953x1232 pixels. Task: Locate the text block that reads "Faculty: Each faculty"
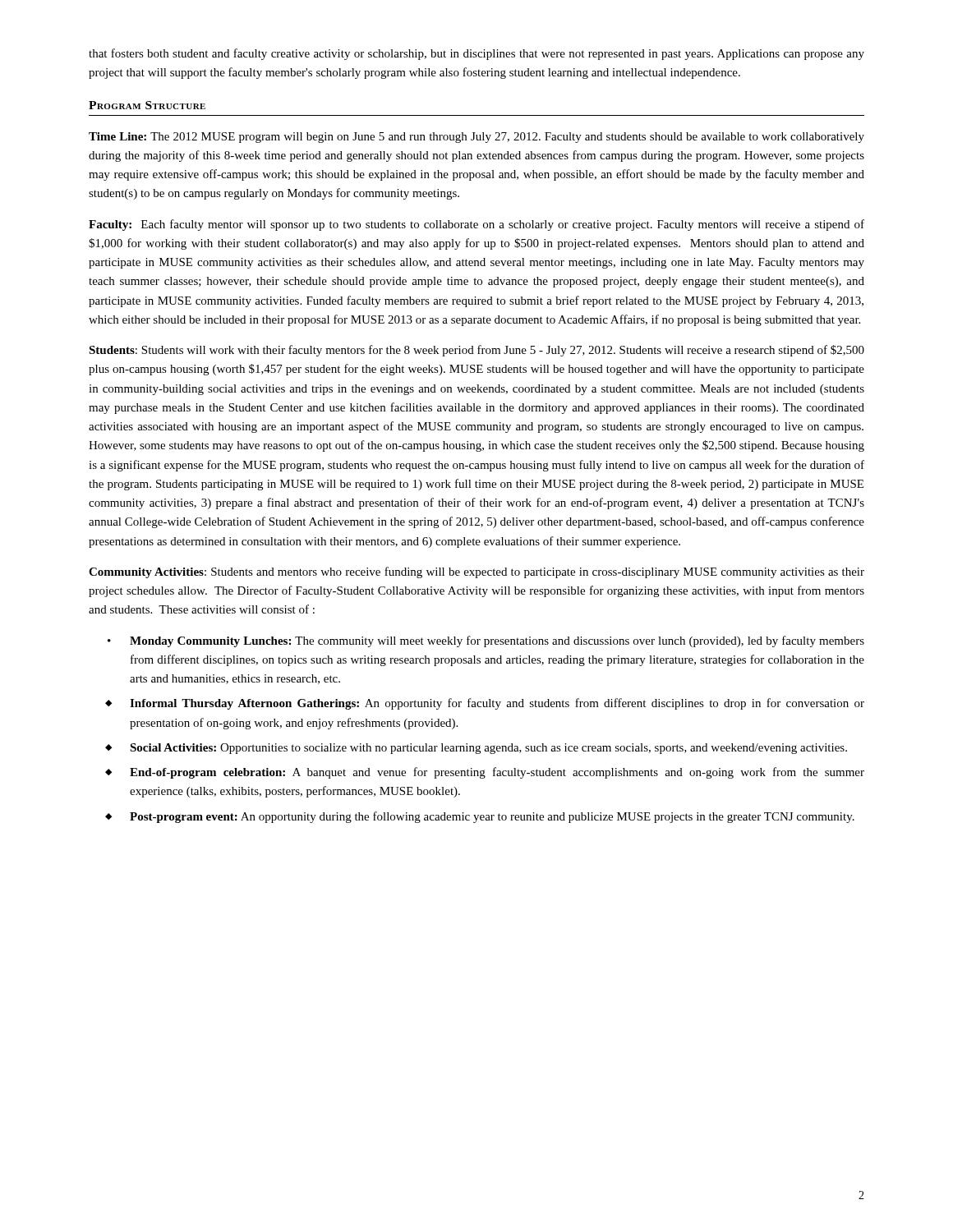click(x=476, y=272)
